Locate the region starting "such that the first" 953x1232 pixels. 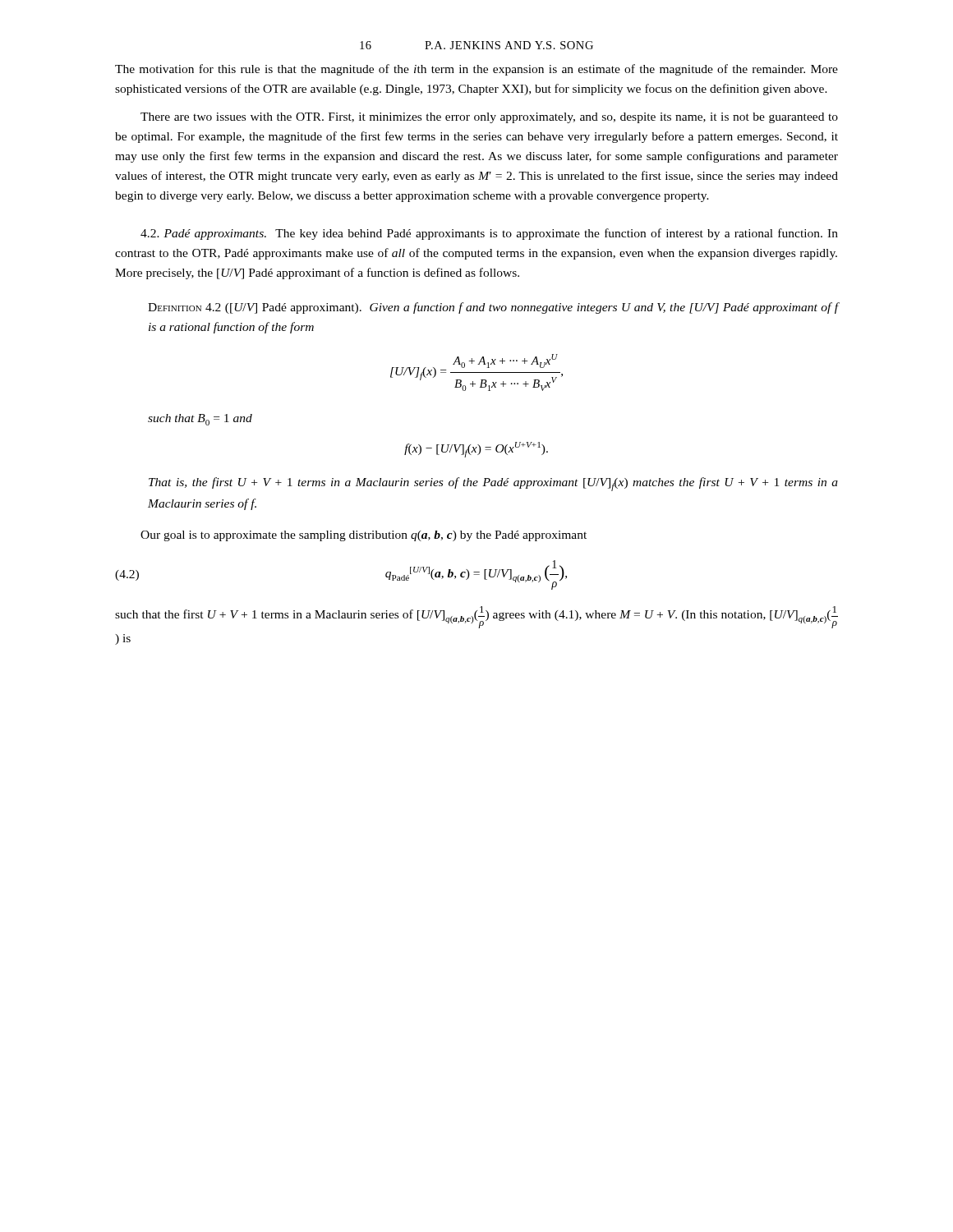tap(476, 626)
